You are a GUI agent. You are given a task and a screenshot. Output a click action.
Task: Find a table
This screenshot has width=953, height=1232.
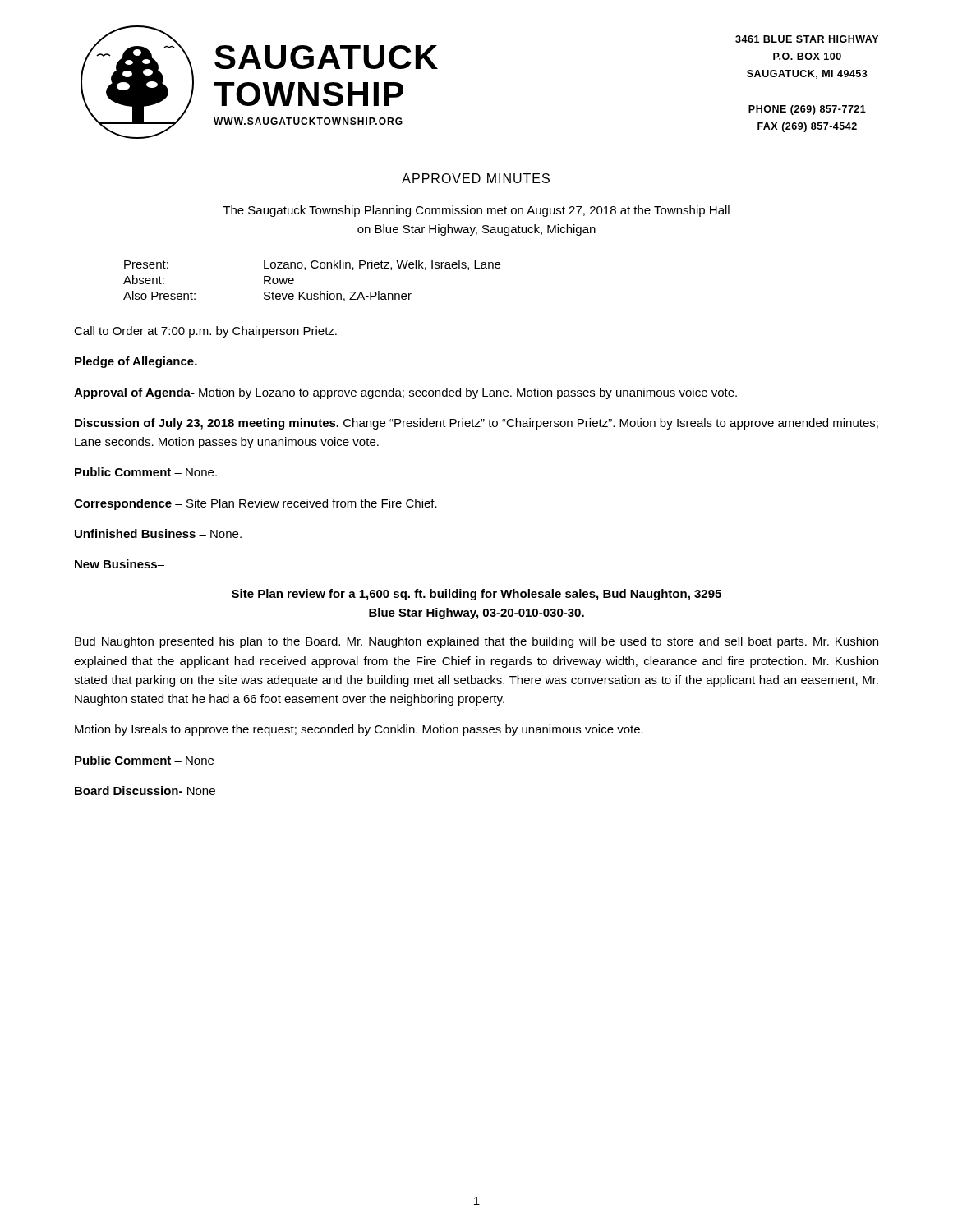pyautogui.click(x=501, y=280)
